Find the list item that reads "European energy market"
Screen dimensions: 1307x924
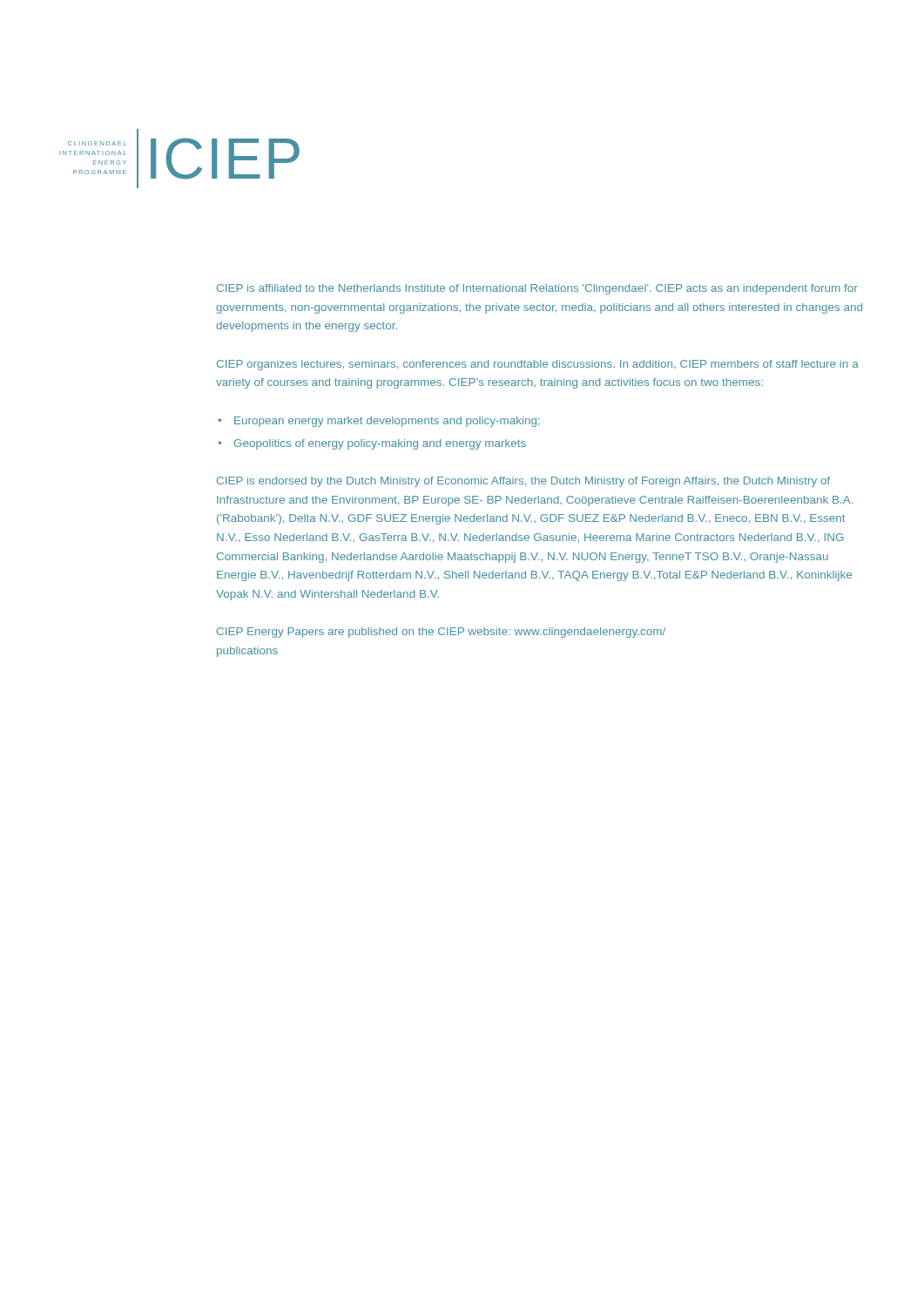(387, 420)
